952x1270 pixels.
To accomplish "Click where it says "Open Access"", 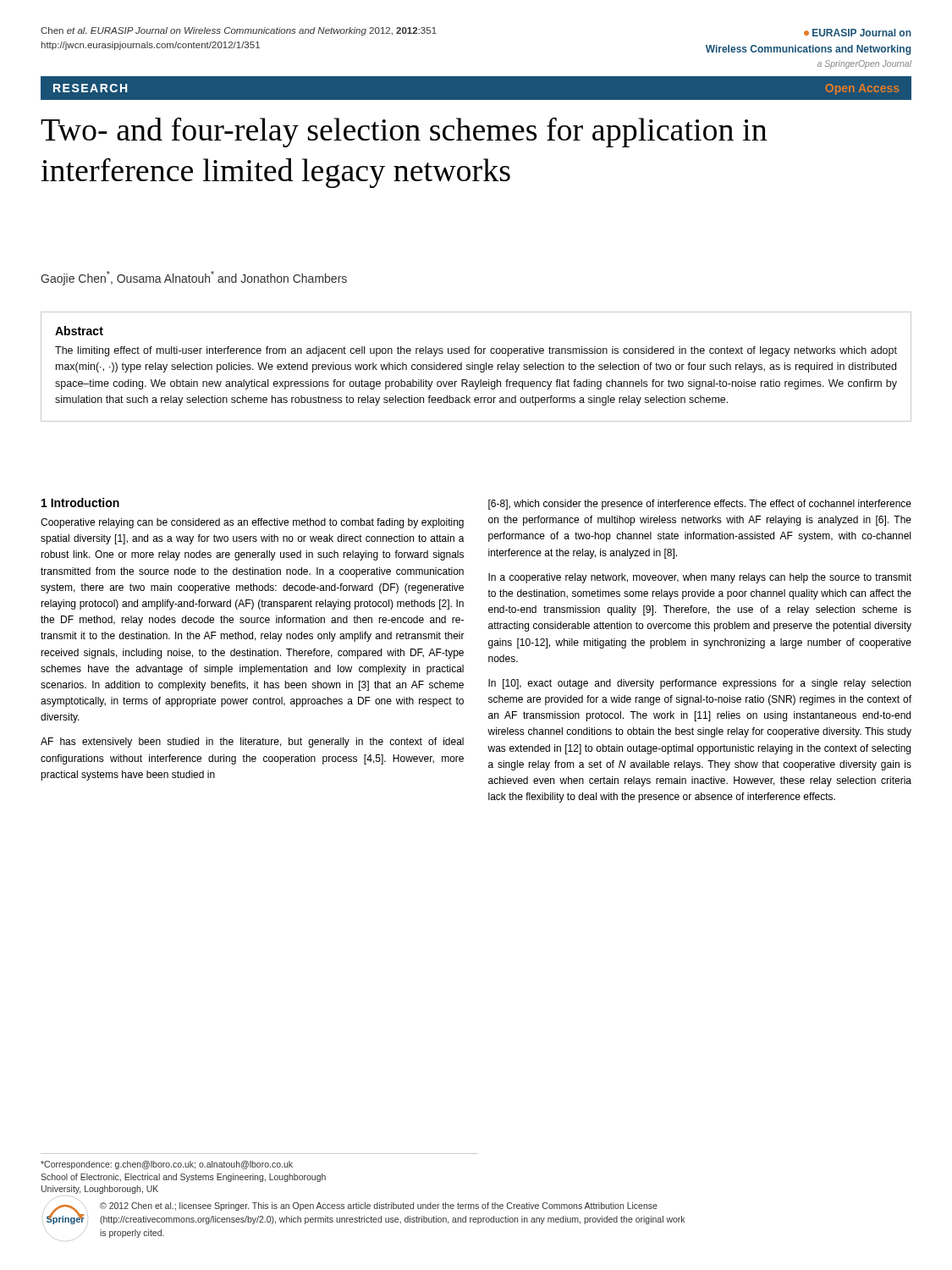I will pos(862,88).
